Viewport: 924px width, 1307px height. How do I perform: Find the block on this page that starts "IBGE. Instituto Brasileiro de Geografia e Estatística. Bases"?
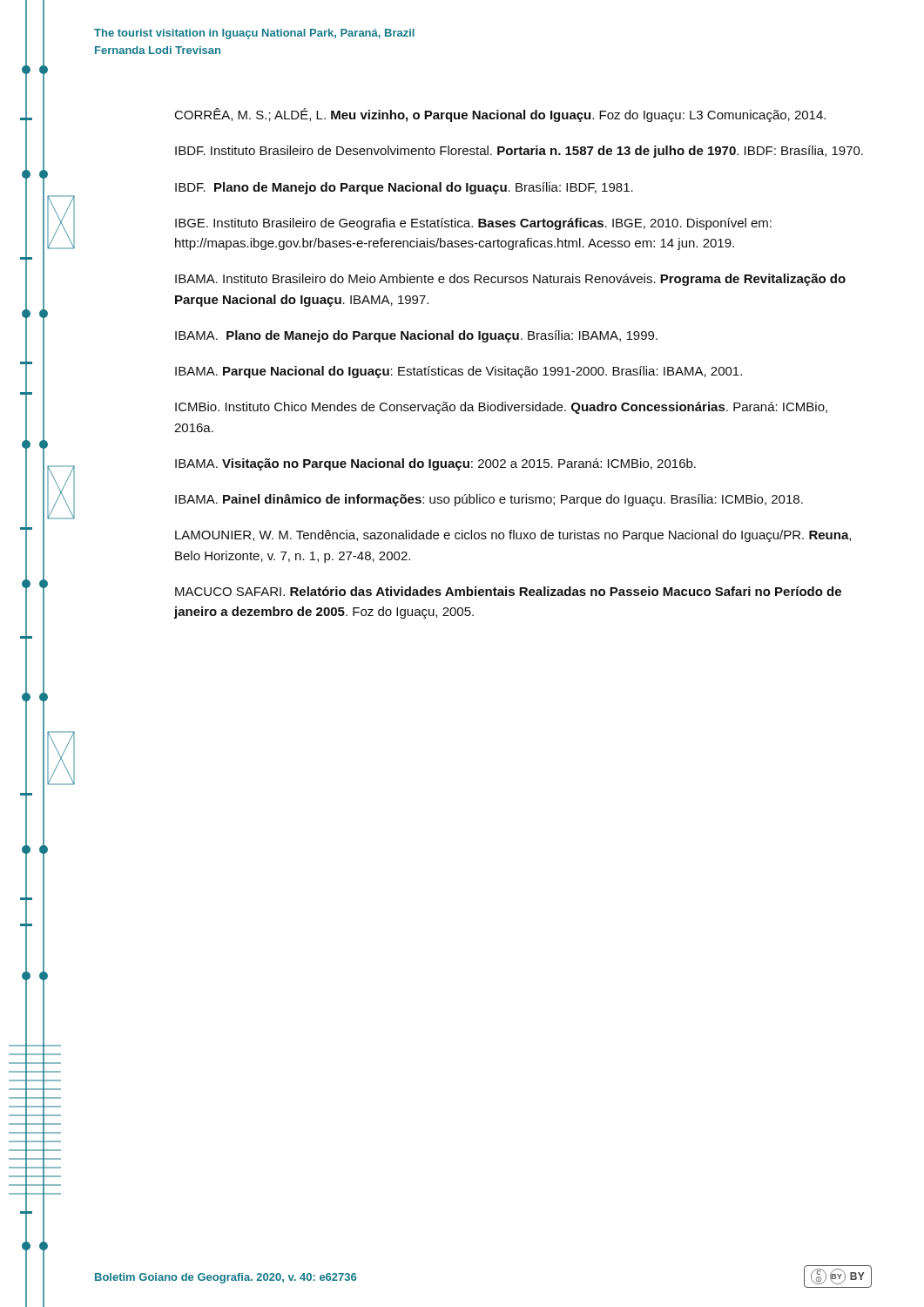coord(473,233)
